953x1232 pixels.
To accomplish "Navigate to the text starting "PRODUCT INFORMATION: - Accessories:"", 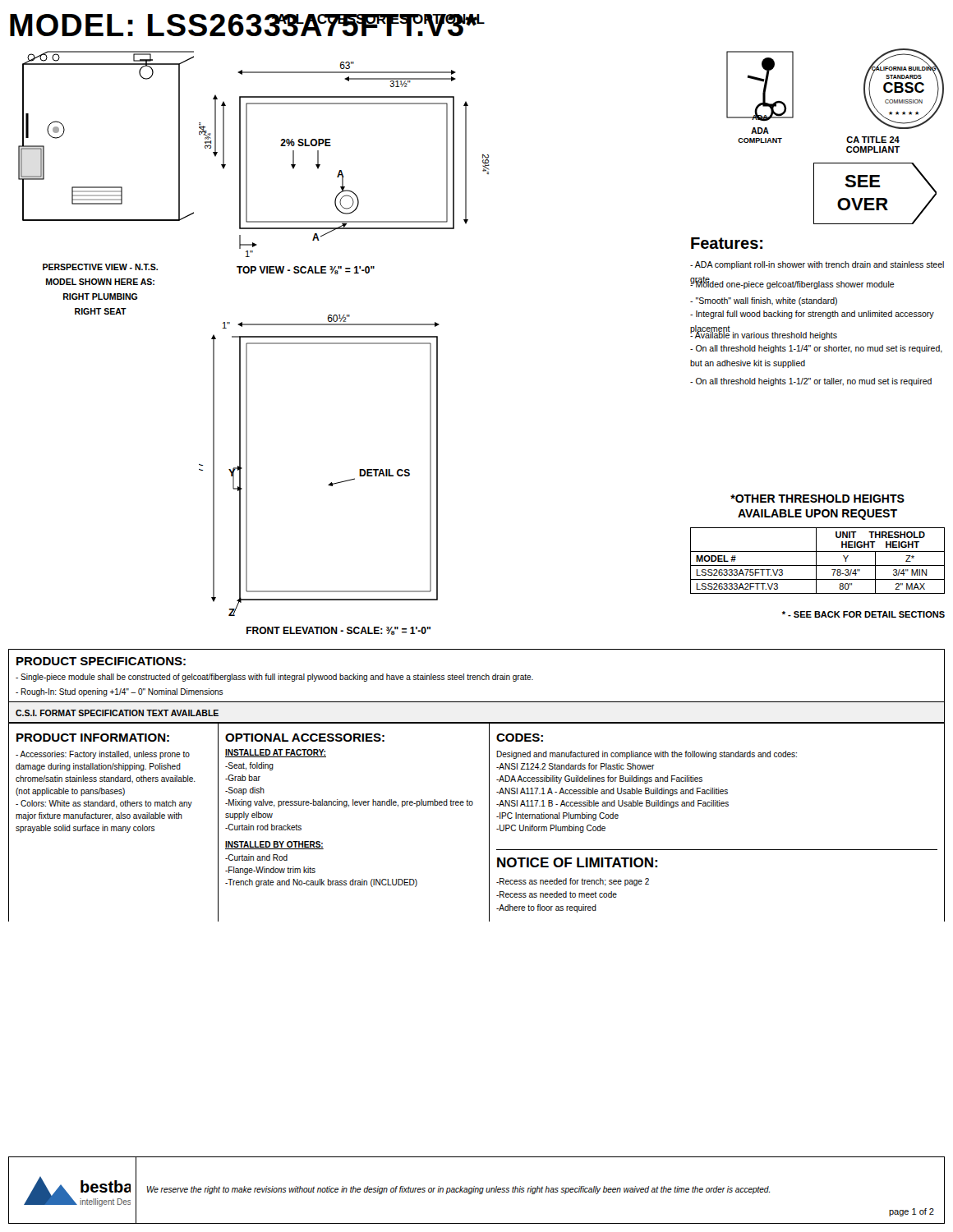I will pyautogui.click(x=113, y=782).
